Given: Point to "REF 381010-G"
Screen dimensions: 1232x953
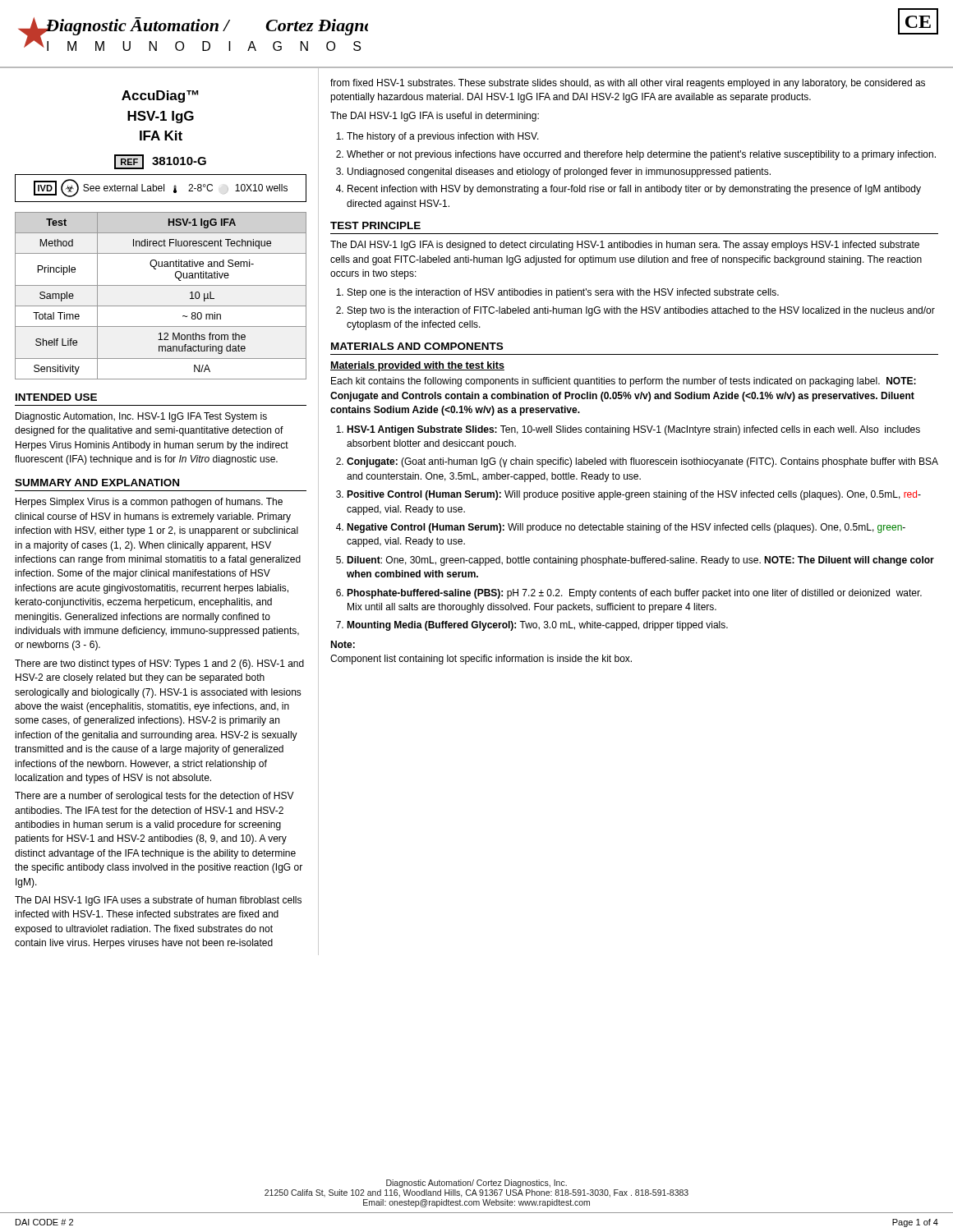Looking at the screenshot, I should point(161,160).
